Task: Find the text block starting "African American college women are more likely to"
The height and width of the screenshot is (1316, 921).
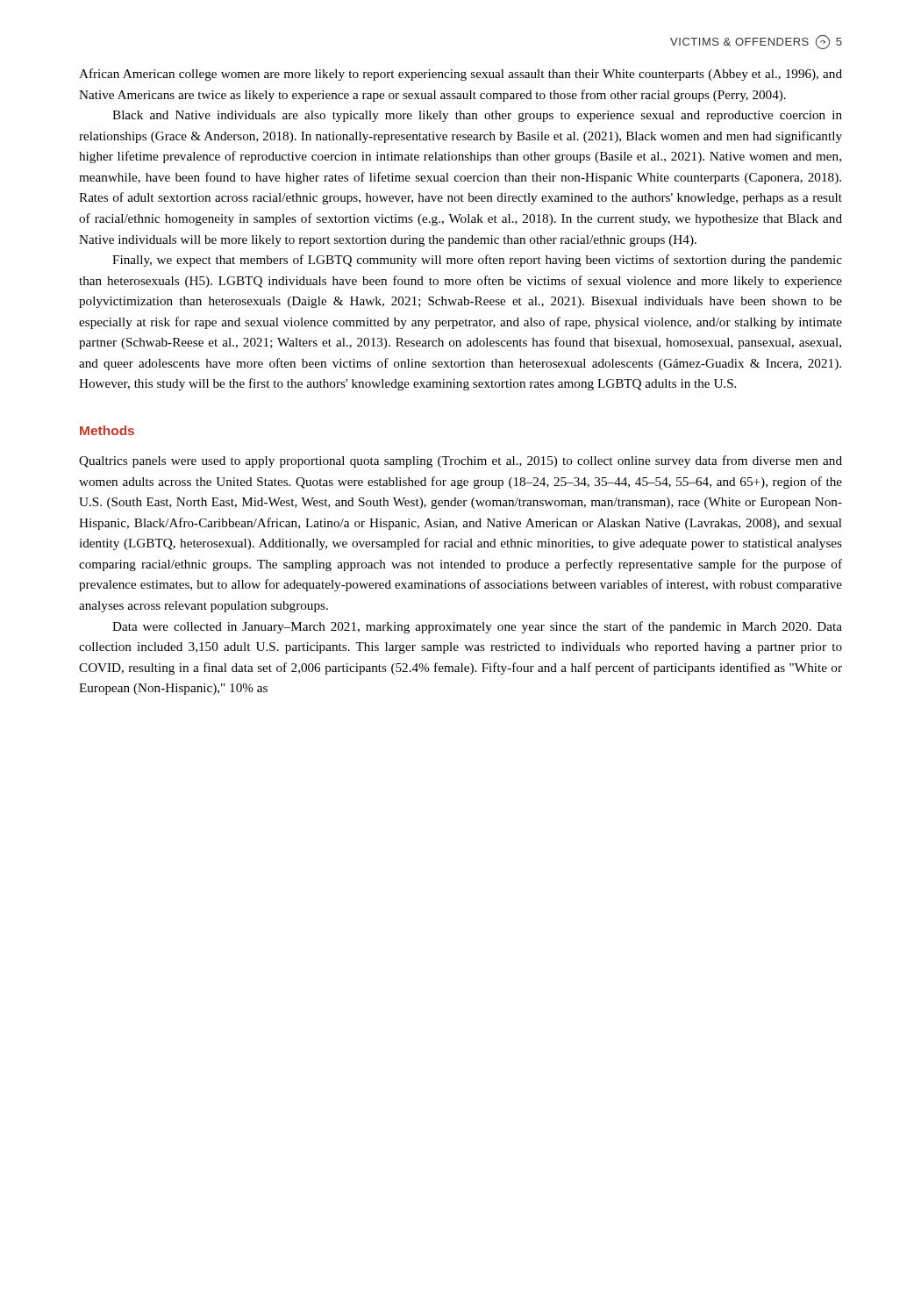Action: click(460, 84)
